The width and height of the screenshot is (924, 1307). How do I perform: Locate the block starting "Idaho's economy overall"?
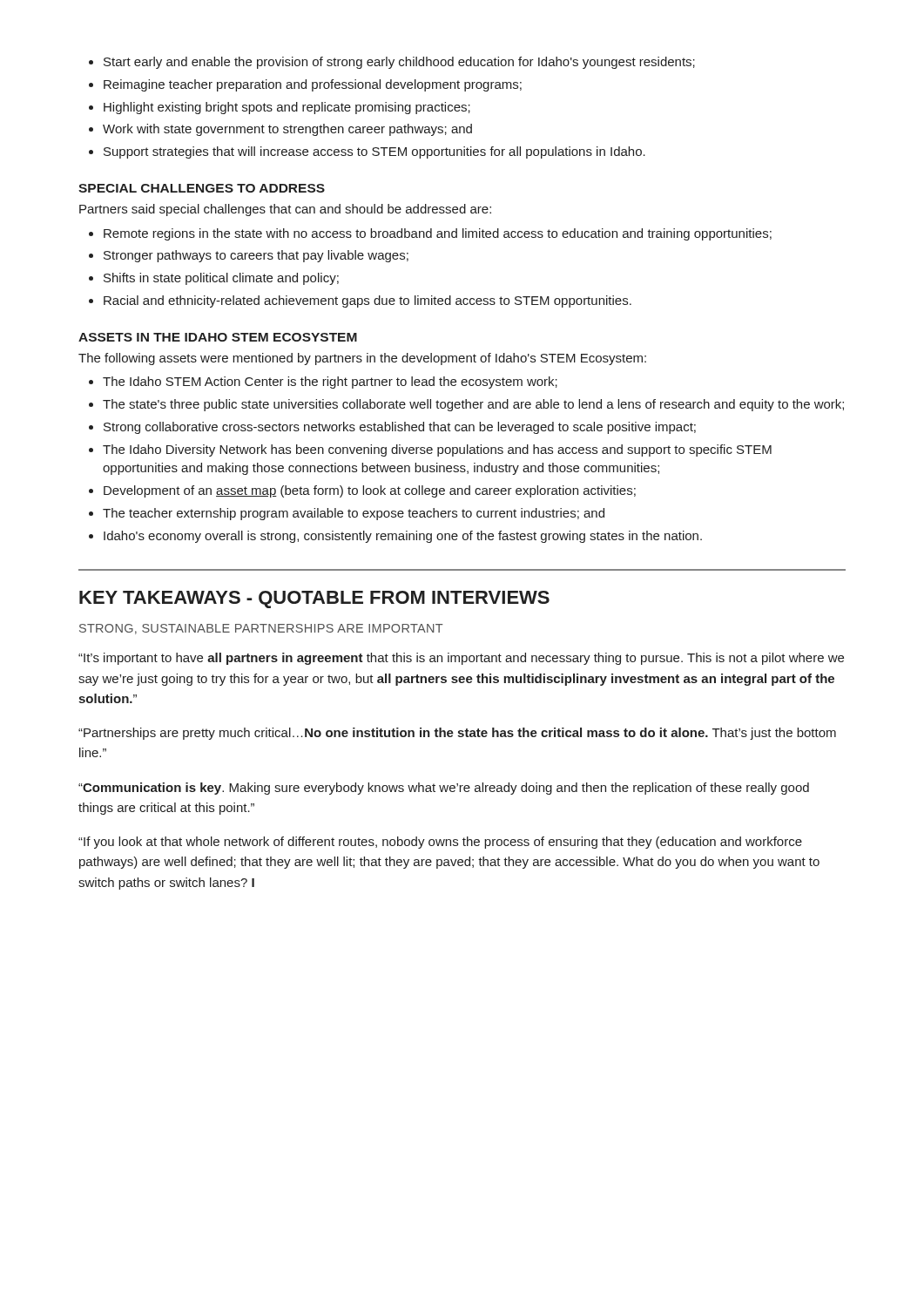pyautogui.click(x=474, y=535)
